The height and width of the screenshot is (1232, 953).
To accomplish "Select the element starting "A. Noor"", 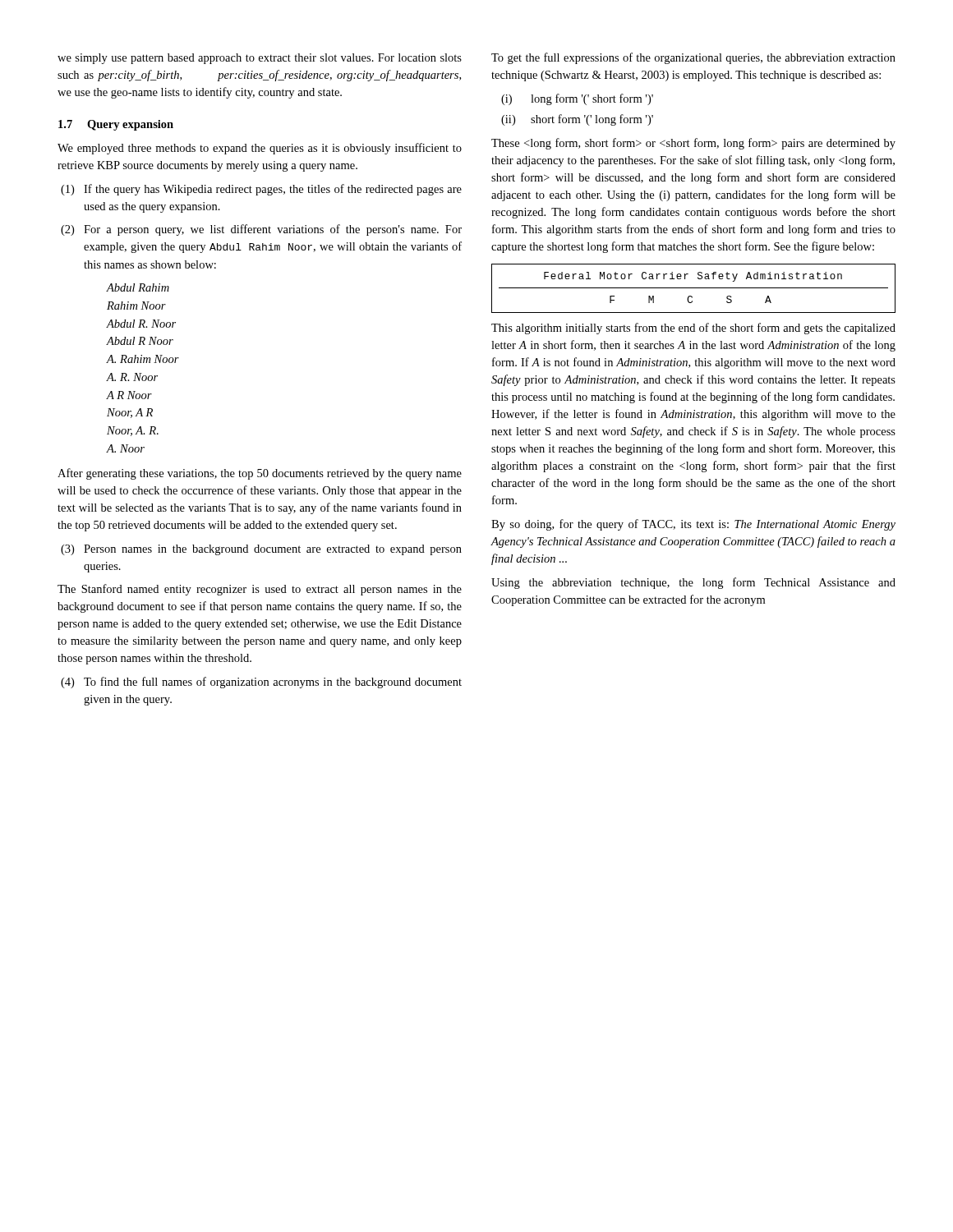I will tap(126, 448).
